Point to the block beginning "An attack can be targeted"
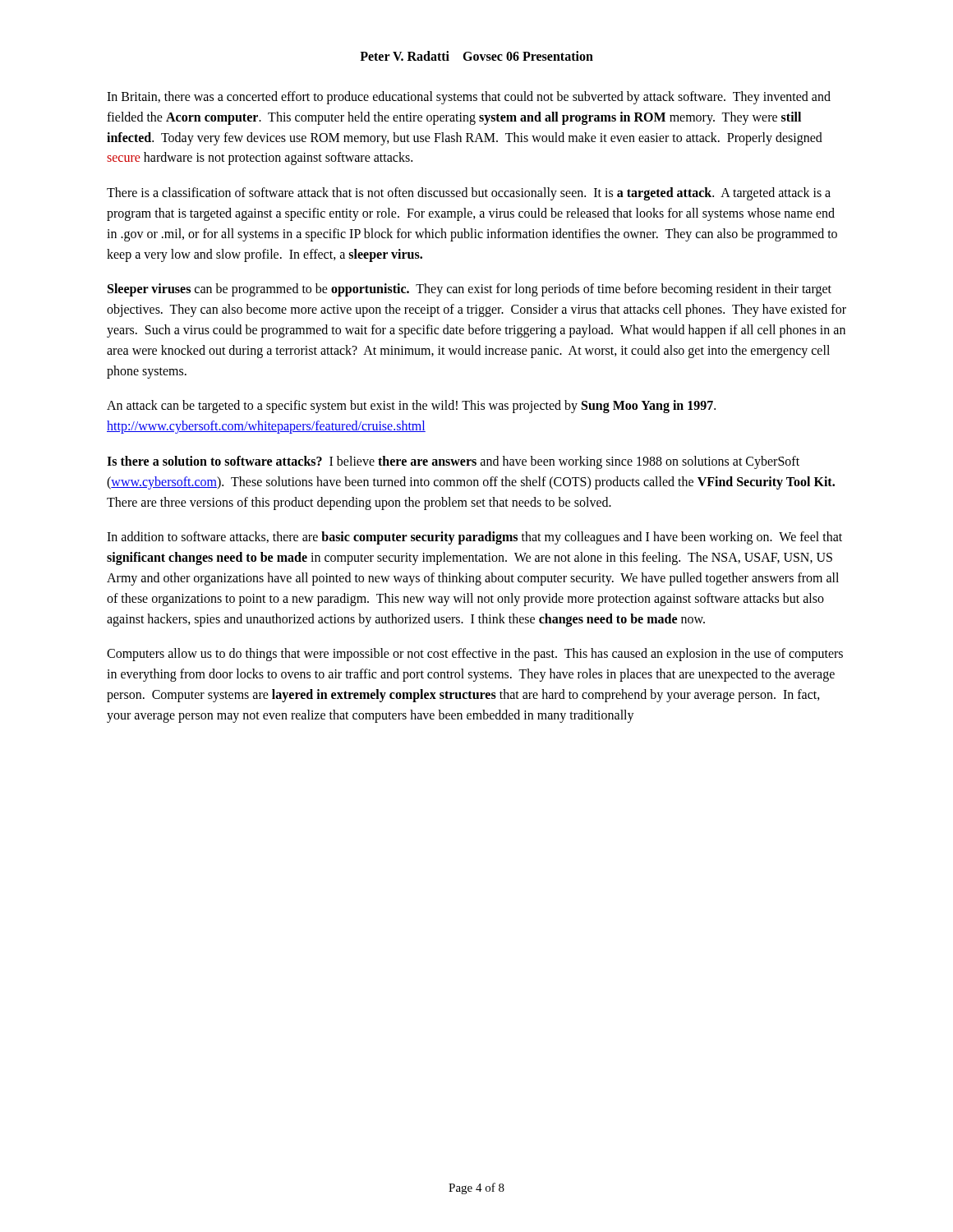 [413, 416]
